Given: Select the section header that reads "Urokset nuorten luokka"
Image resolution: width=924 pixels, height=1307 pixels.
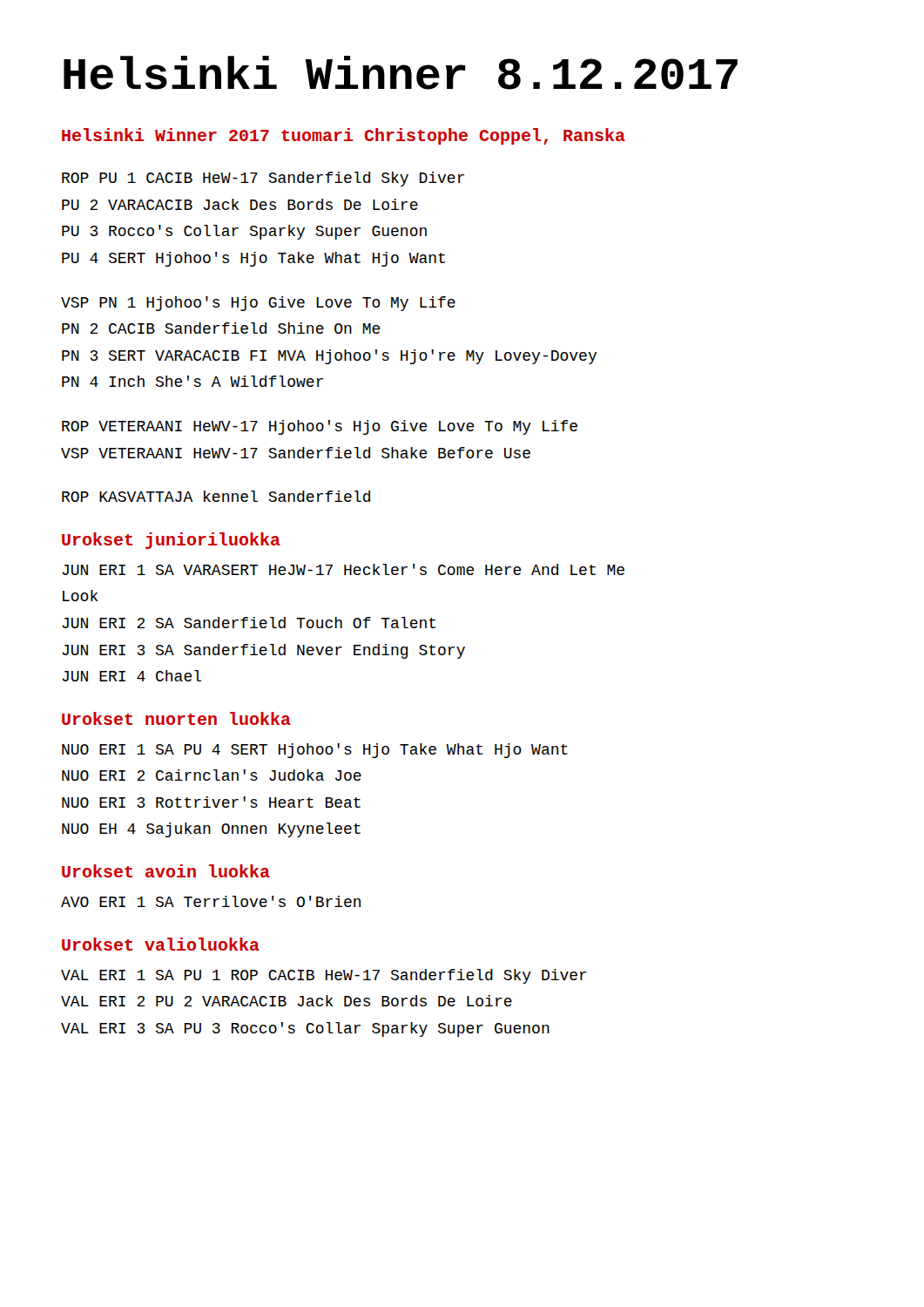Looking at the screenshot, I should [x=176, y=718].
